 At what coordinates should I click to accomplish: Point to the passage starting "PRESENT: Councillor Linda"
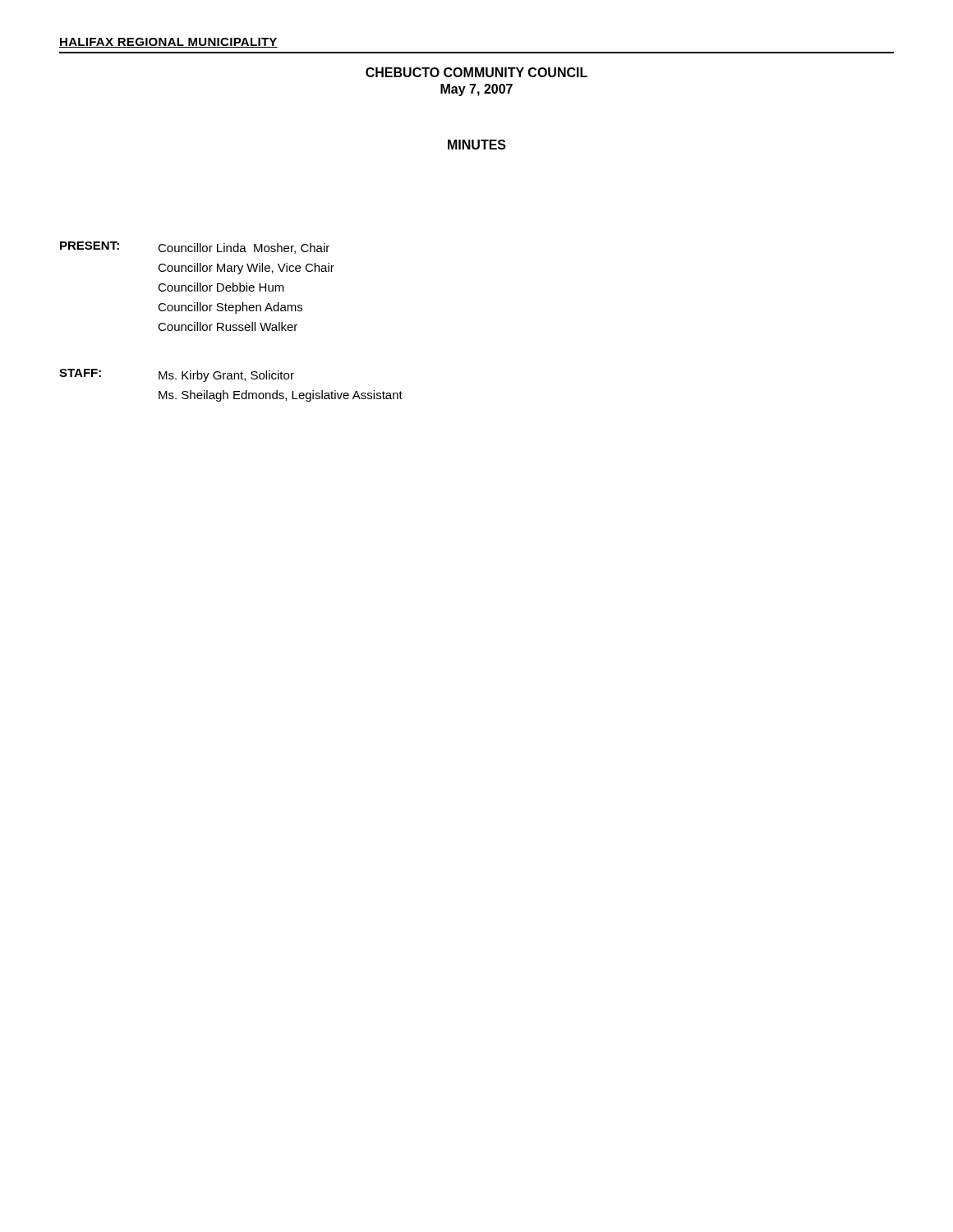(197, 287)
